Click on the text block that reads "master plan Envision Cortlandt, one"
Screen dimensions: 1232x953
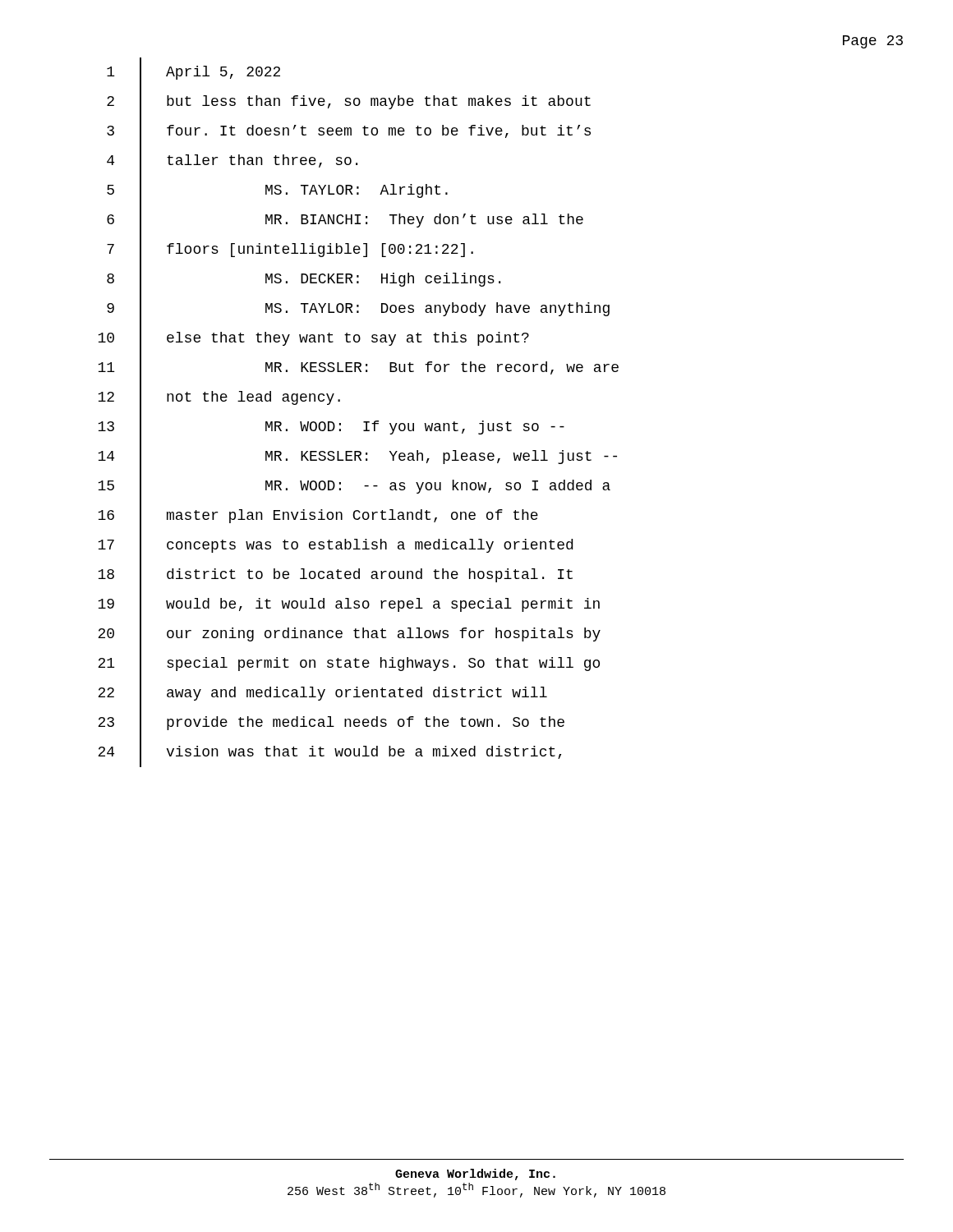pyautogui.click(x=352, y=516)
